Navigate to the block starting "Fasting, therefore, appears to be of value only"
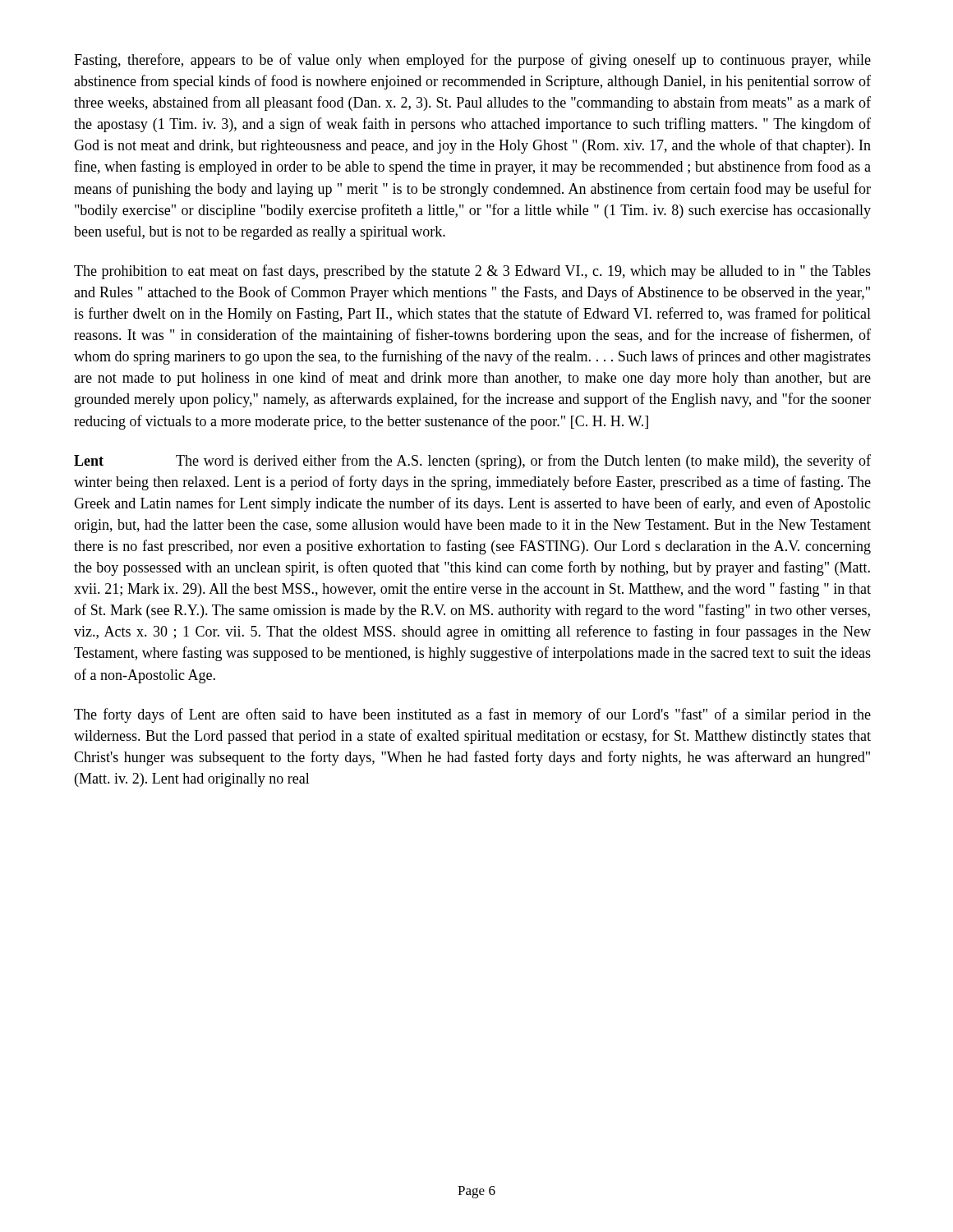 click(x=472, y=146)
